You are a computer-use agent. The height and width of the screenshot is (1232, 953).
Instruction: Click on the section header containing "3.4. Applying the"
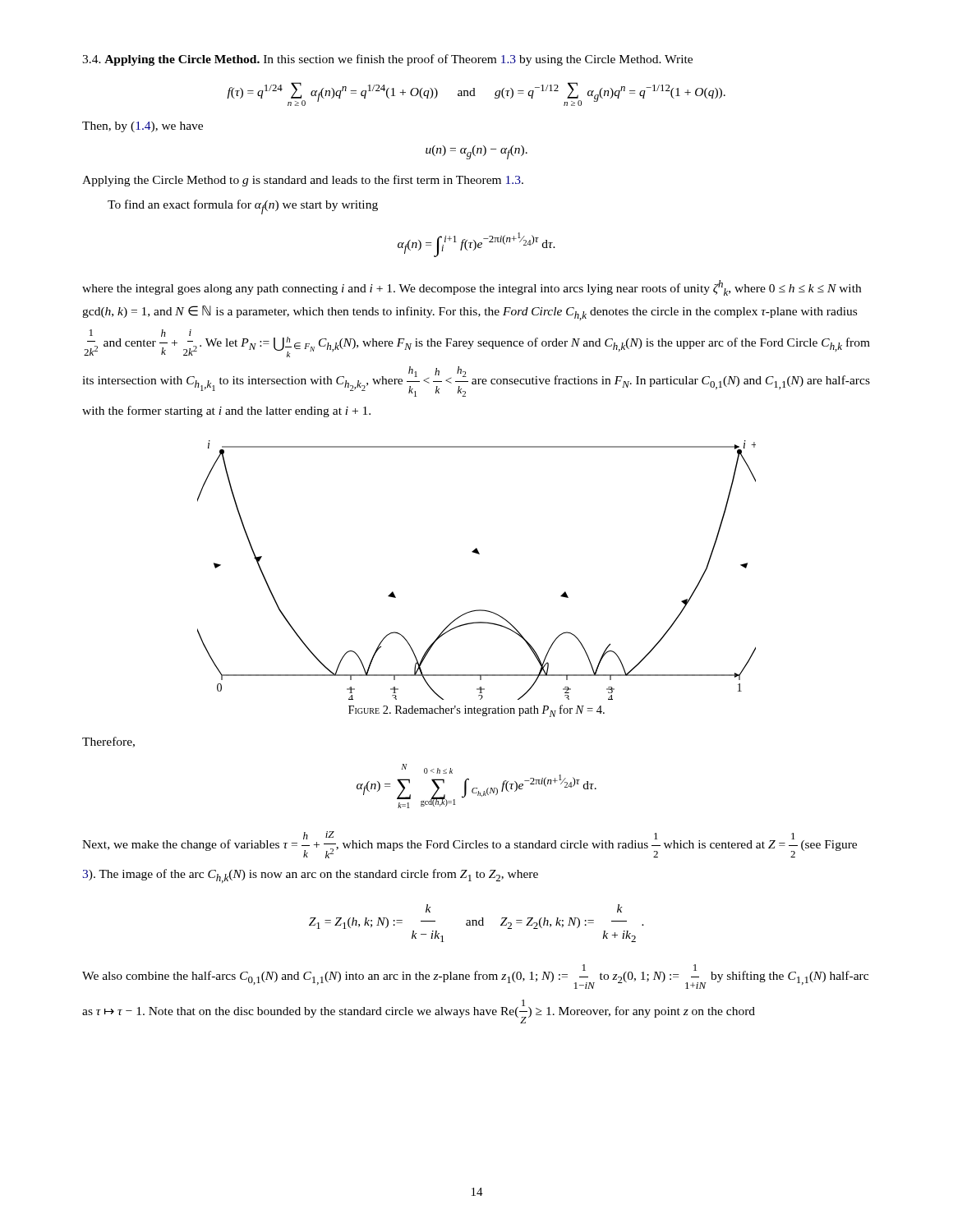tap(388, 59)
